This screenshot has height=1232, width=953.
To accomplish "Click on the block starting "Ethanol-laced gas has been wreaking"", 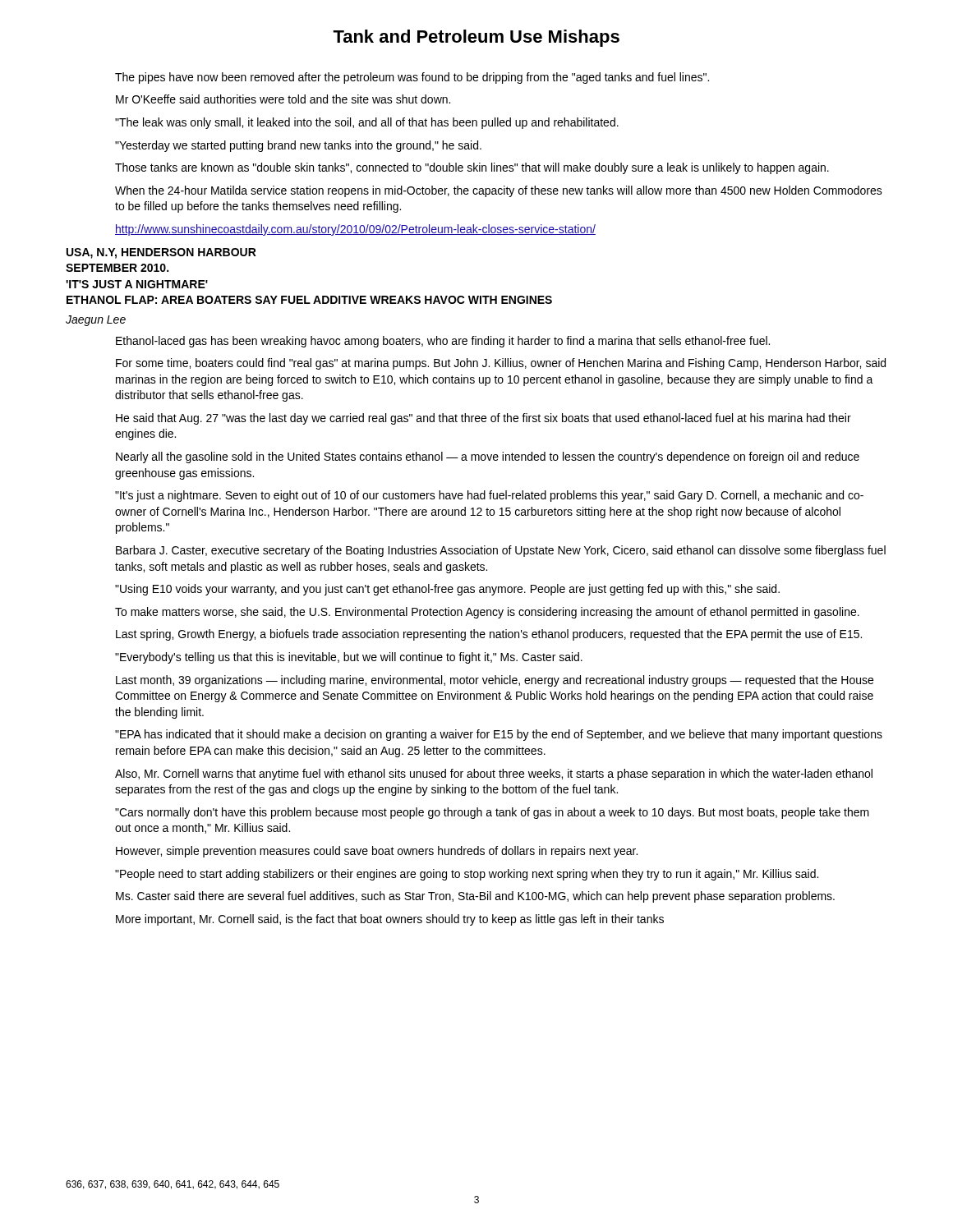I will [501, 341].
